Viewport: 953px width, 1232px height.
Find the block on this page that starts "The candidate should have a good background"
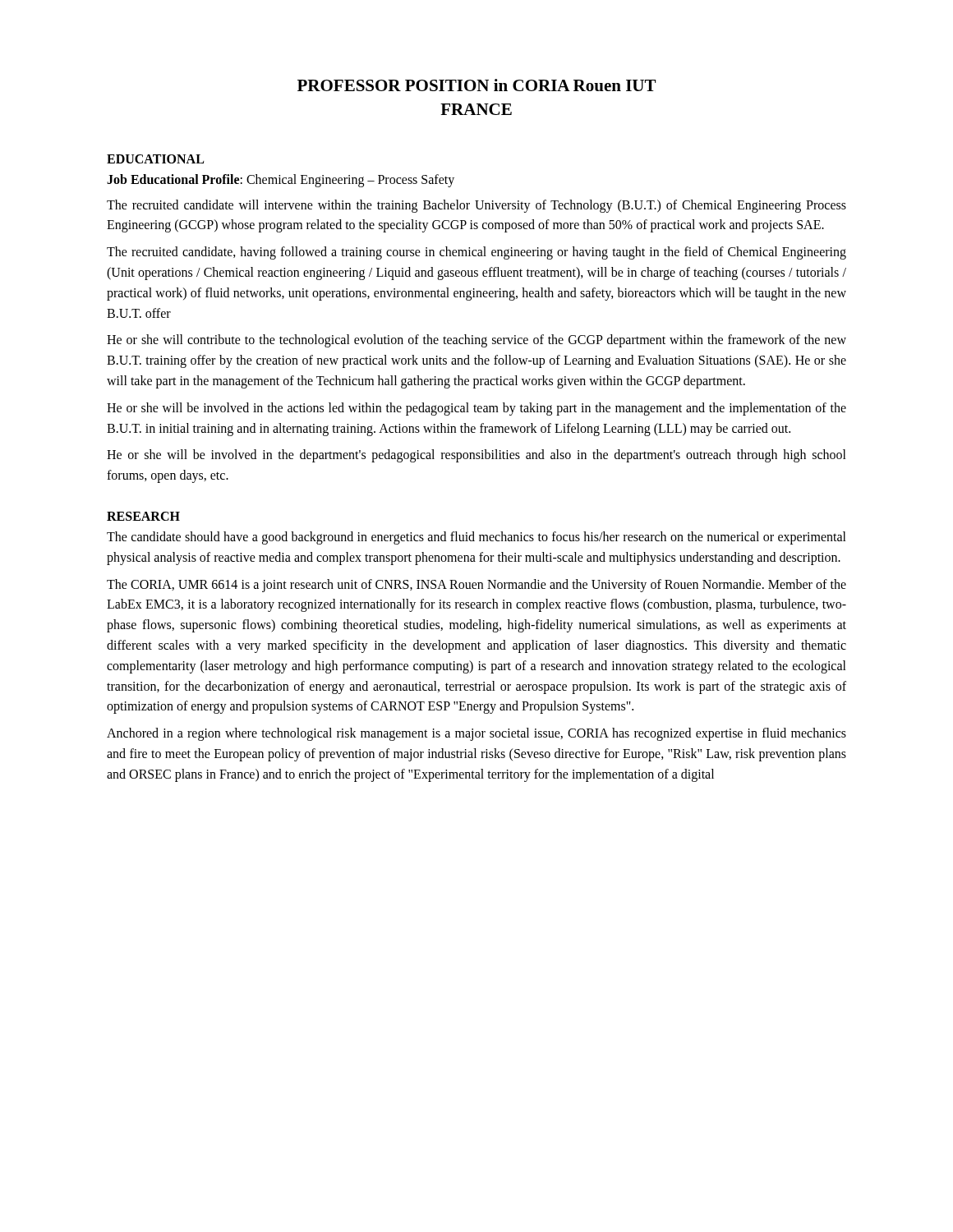click(x=476, y=547)
